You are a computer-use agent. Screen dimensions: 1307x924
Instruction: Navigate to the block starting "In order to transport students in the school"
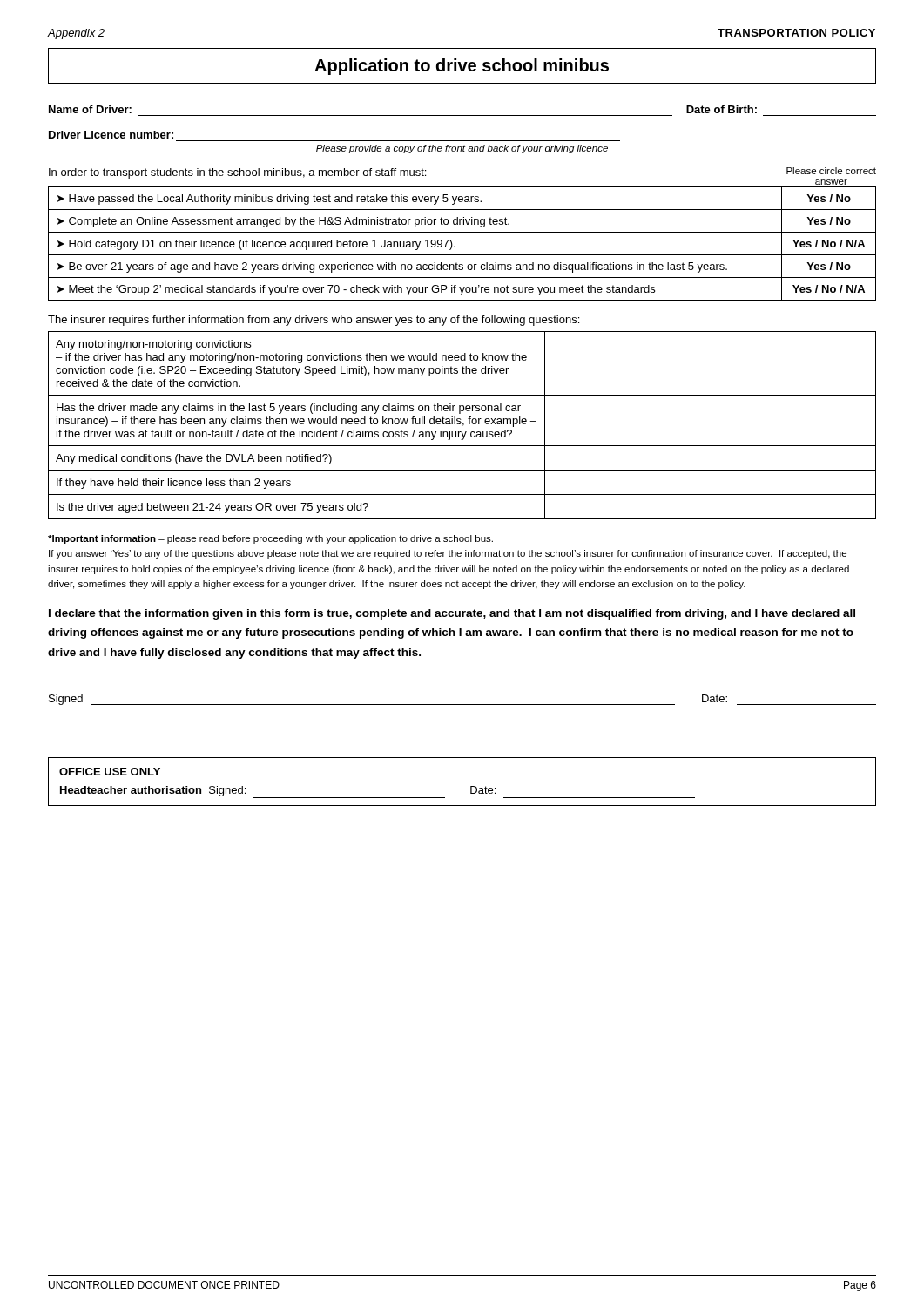tap(462, 176)
